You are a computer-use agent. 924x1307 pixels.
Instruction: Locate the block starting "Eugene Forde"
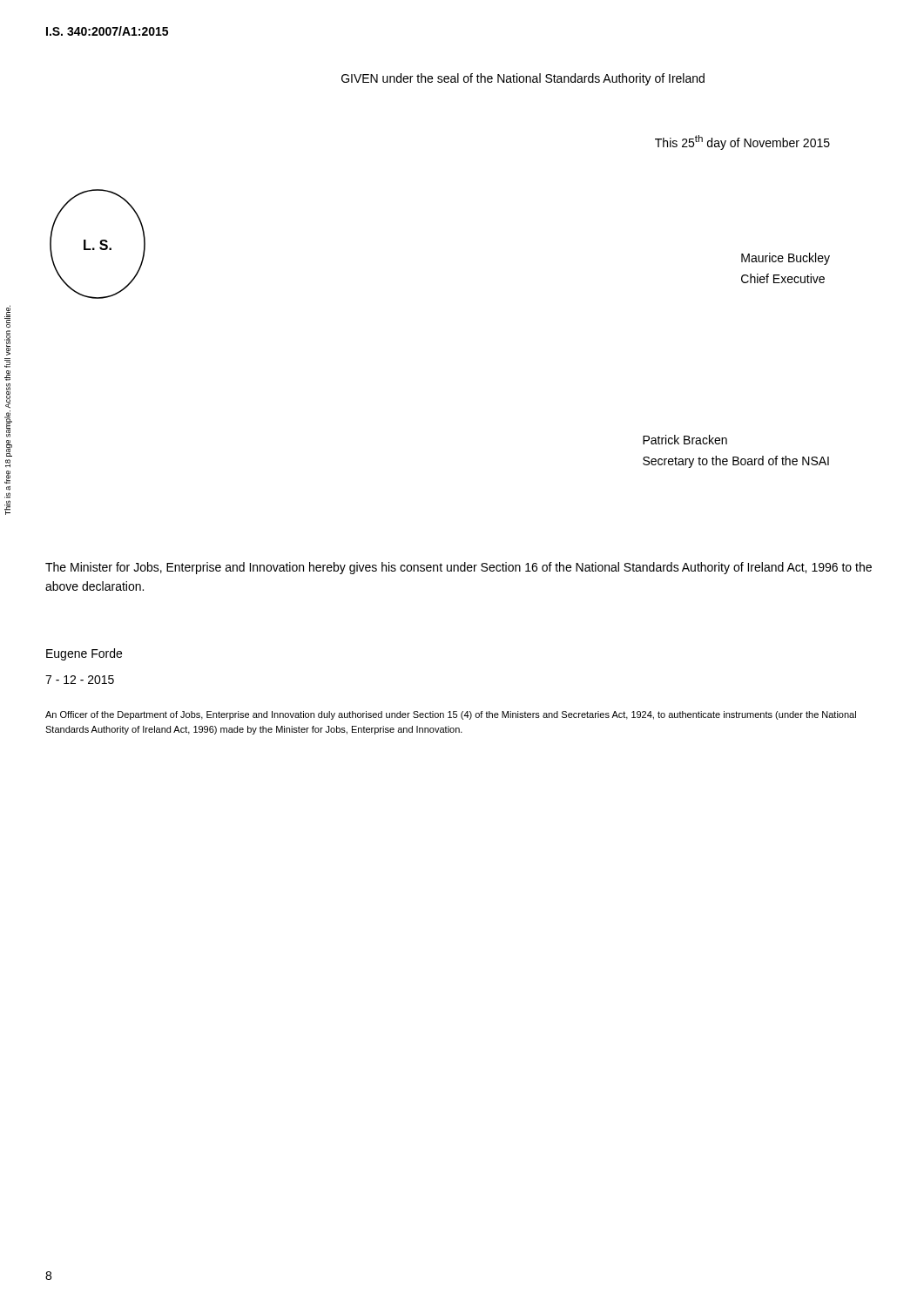coord(84,654)
